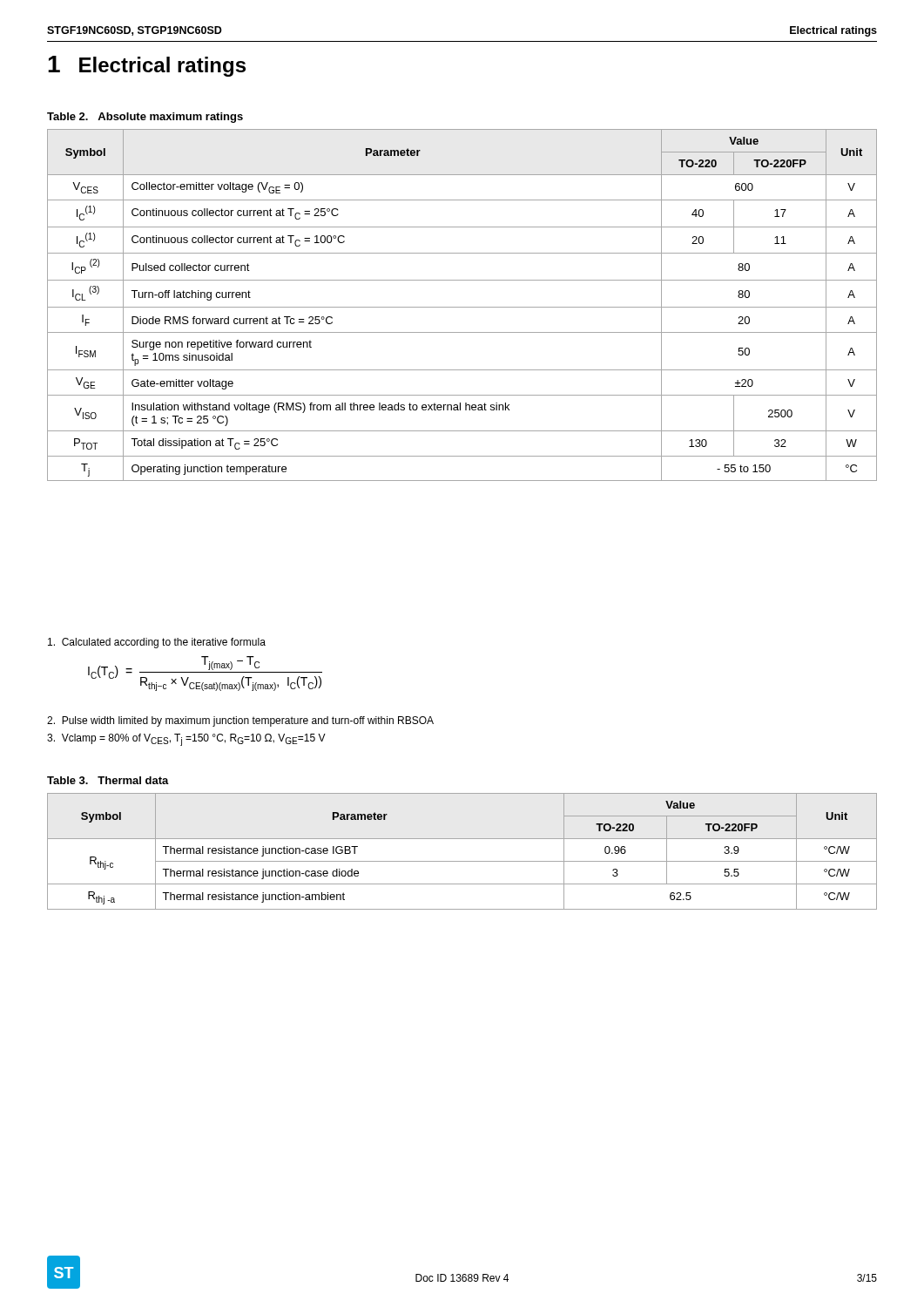Locate the logo
The width and height of the screenshot is (924, 1307).
click(64, 1273)
